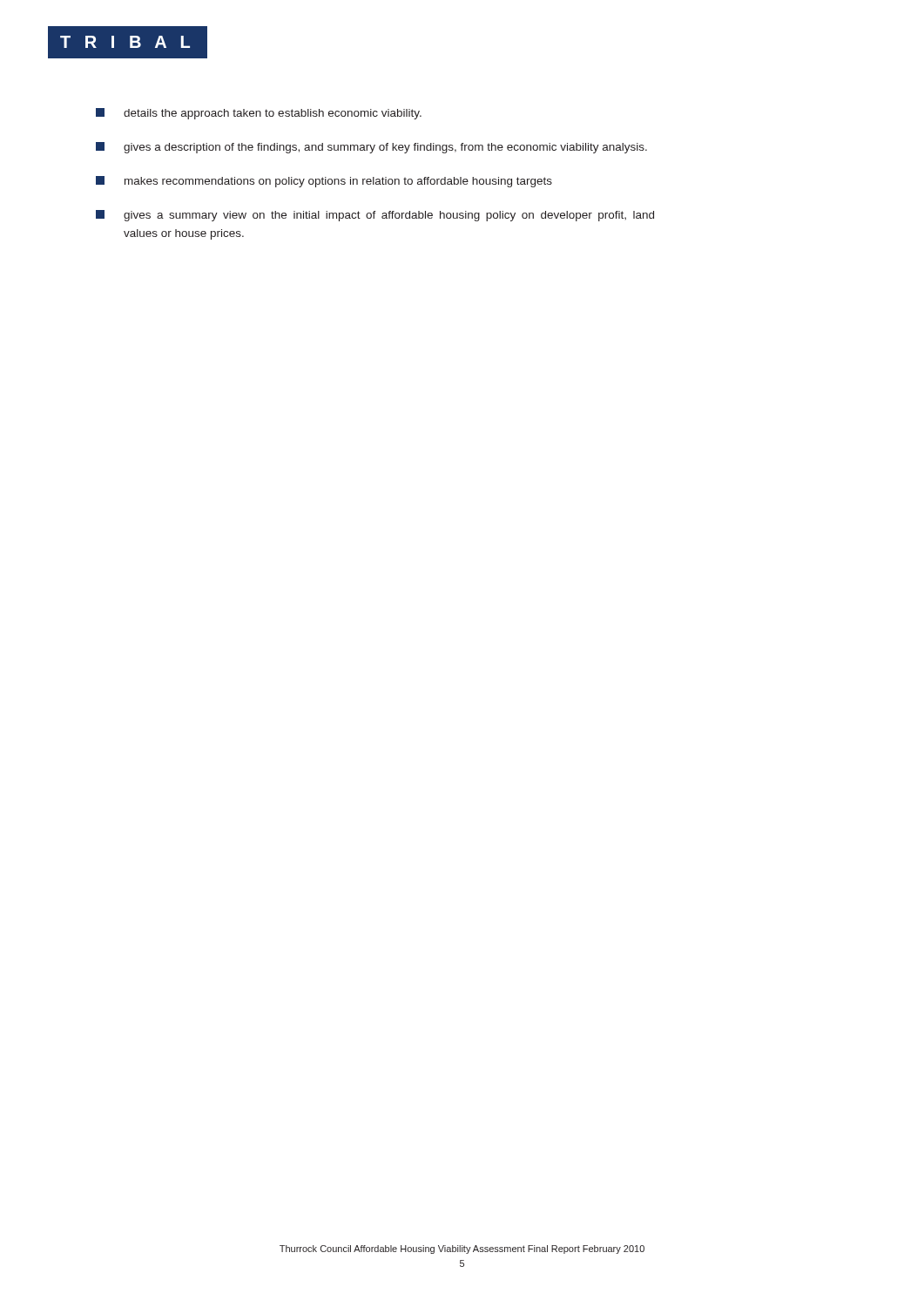Point to "details the approach taken to establish economic viability."
924x1307 pixels.
pos(375,114)
